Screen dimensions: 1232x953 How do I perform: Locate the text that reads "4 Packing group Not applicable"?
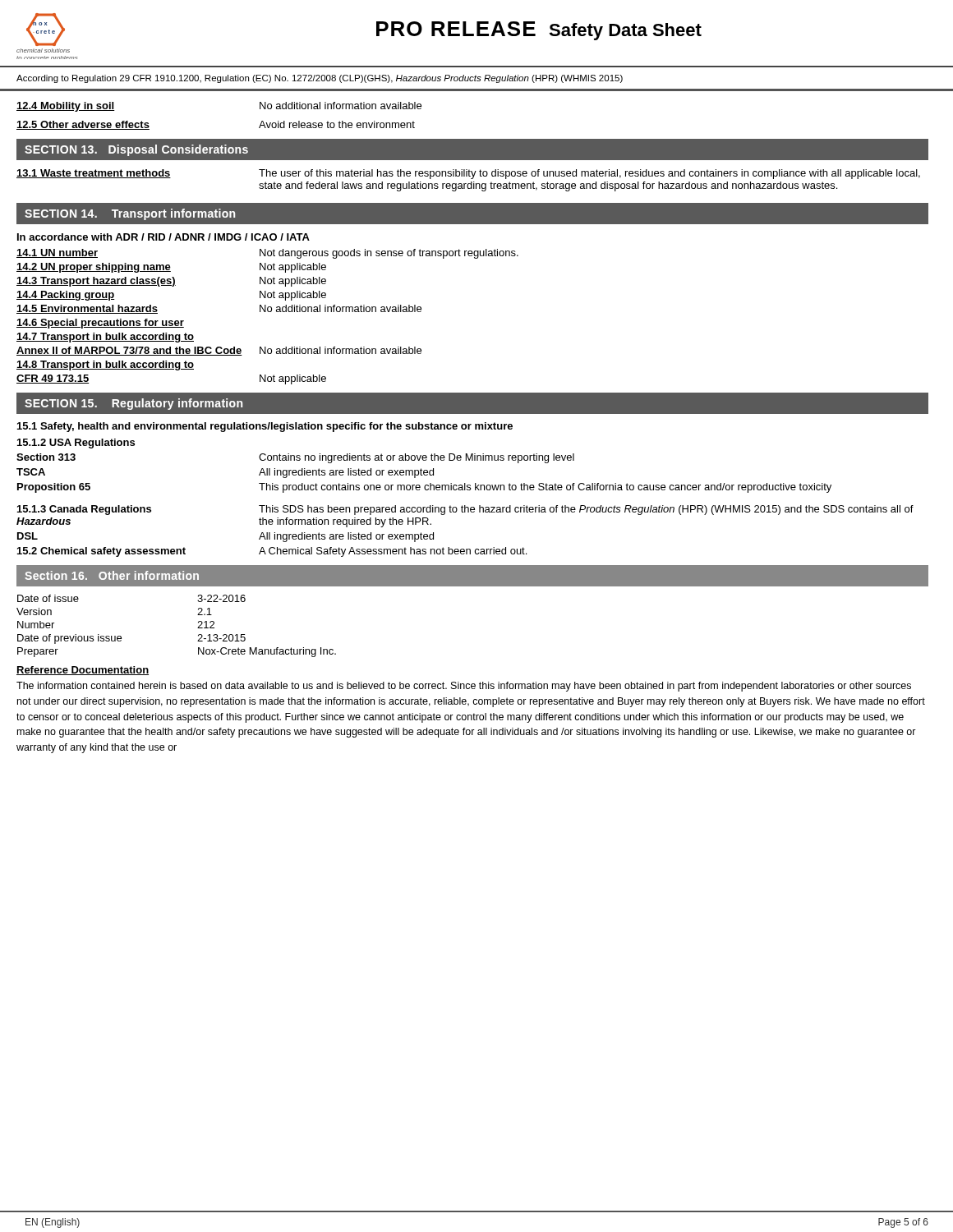48,295
